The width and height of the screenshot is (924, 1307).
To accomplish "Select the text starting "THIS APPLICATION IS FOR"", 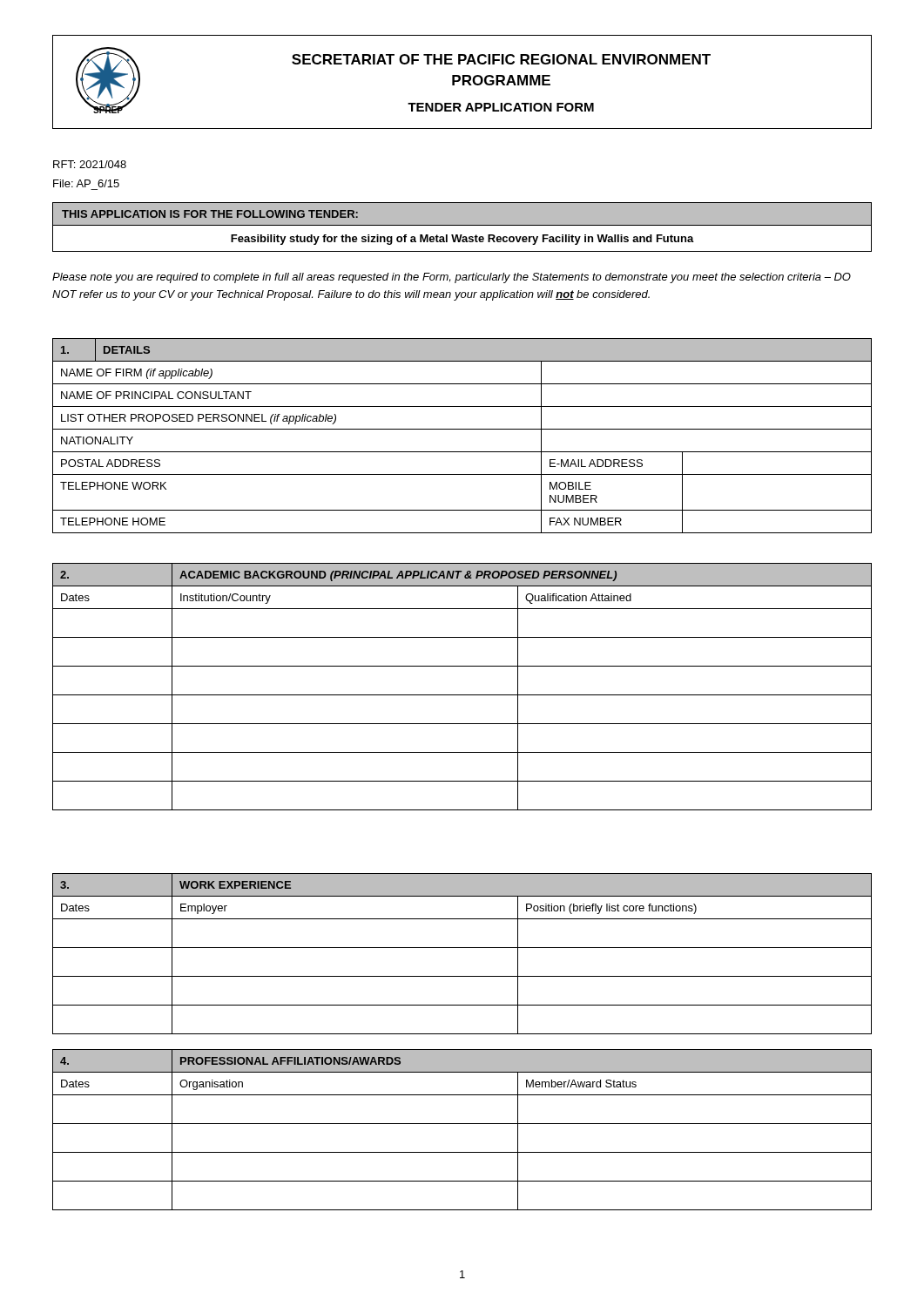I will [x=462, y=227].
